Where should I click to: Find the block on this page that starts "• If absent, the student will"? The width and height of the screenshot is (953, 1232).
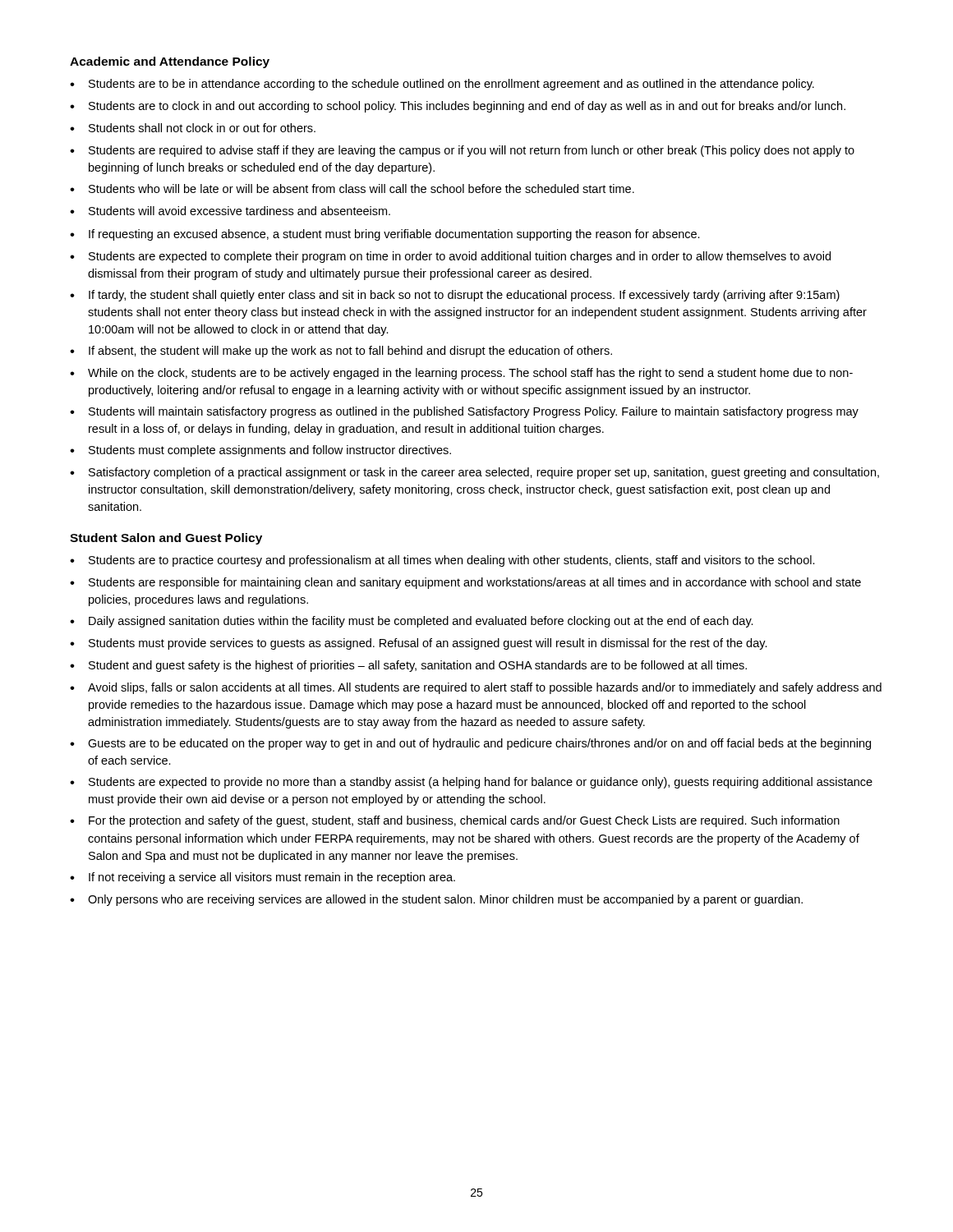(x=476, y=351)
